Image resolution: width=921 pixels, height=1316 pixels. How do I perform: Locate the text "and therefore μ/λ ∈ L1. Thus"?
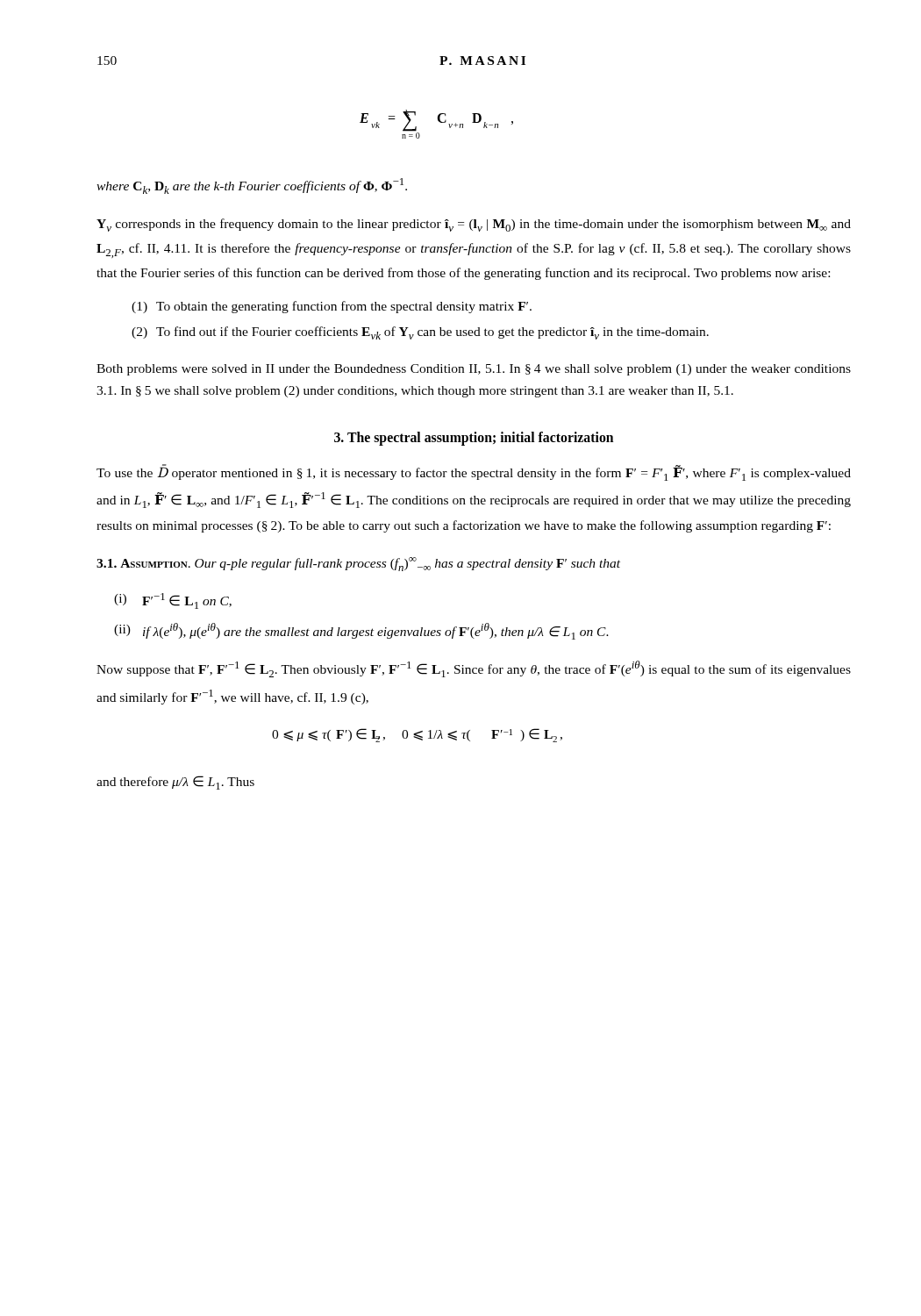176,783
